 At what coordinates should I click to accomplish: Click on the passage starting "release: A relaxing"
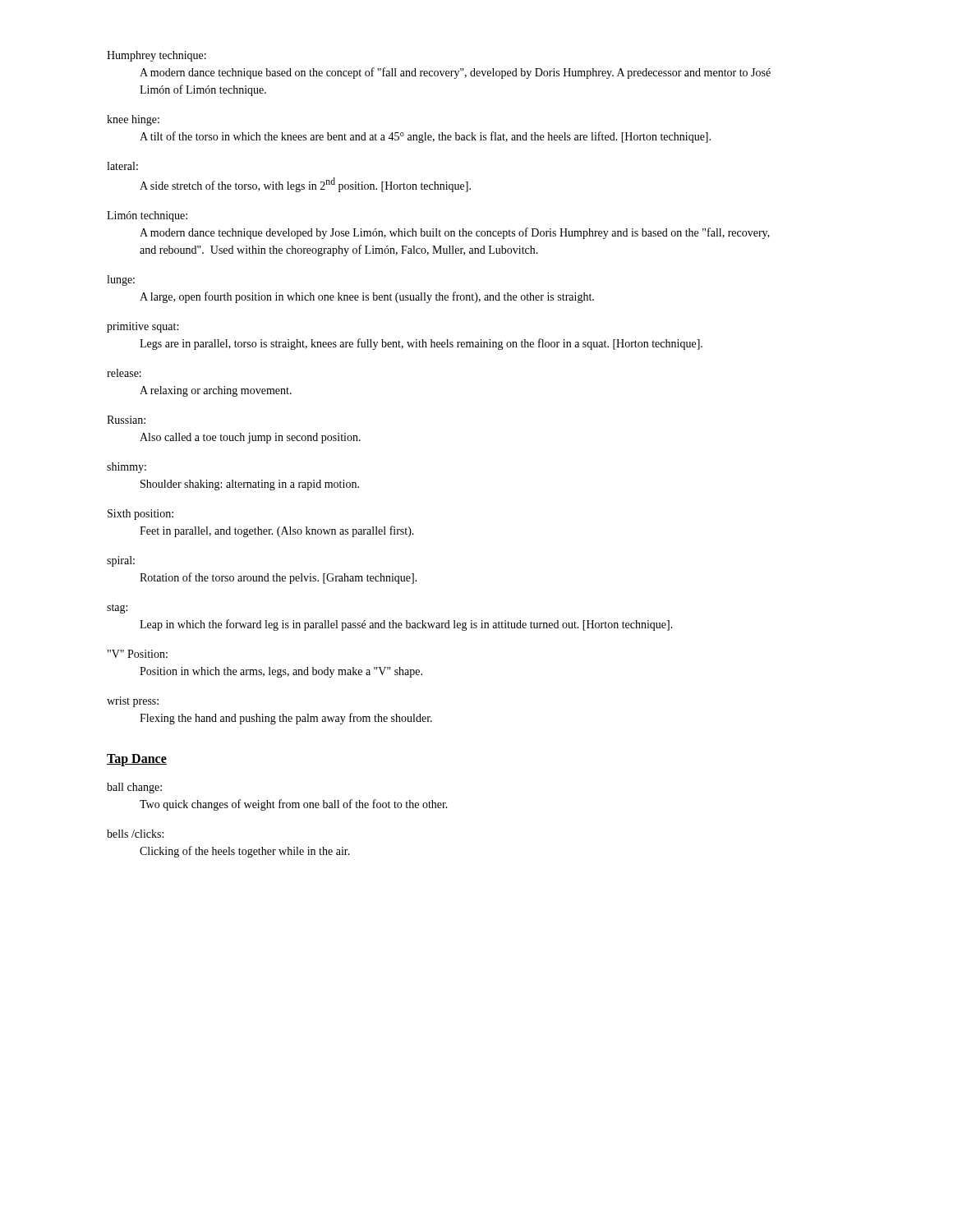coord(124,373)
